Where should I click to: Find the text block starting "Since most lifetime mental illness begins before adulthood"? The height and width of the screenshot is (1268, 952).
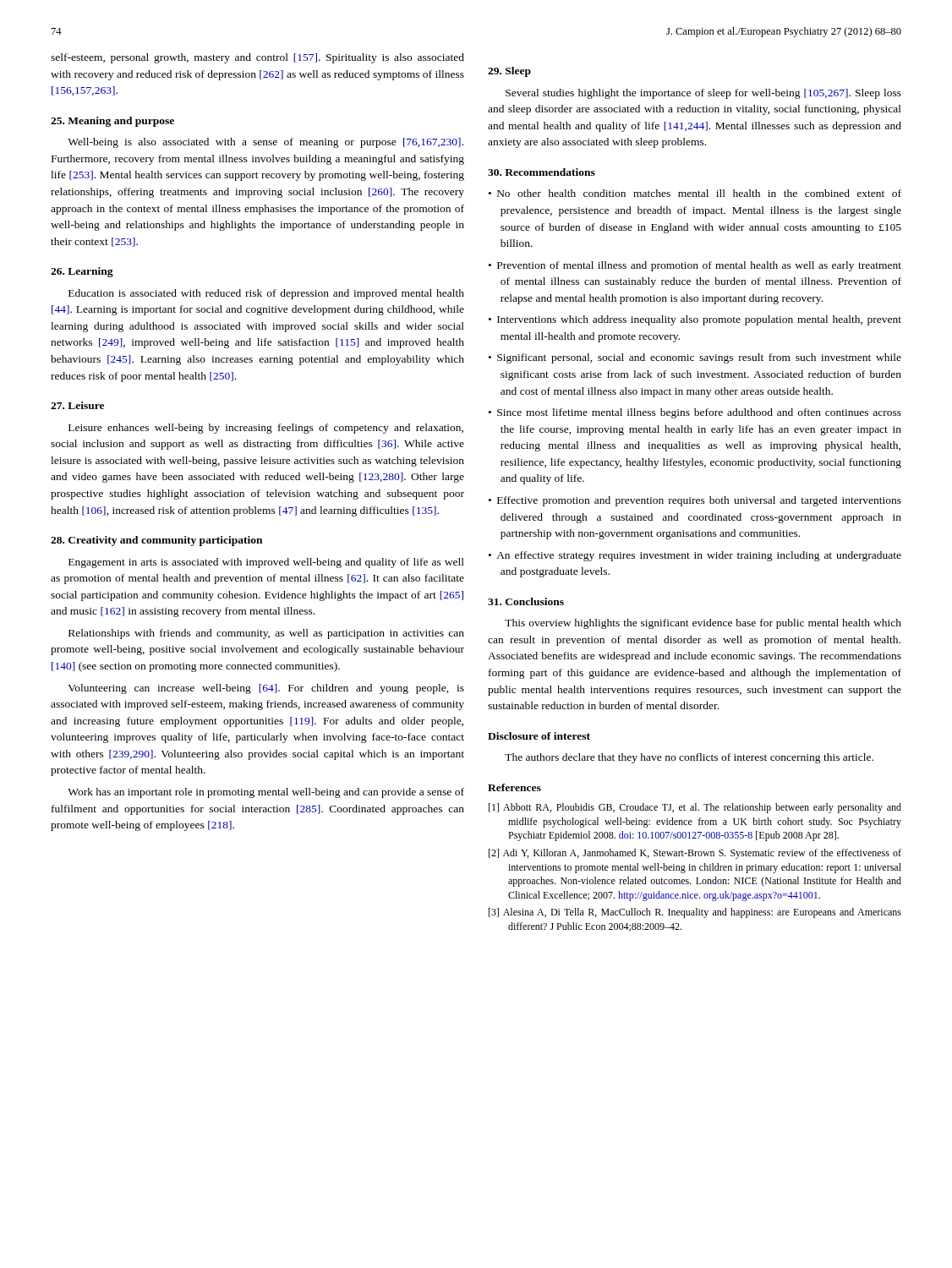click(x=699, y=445)
